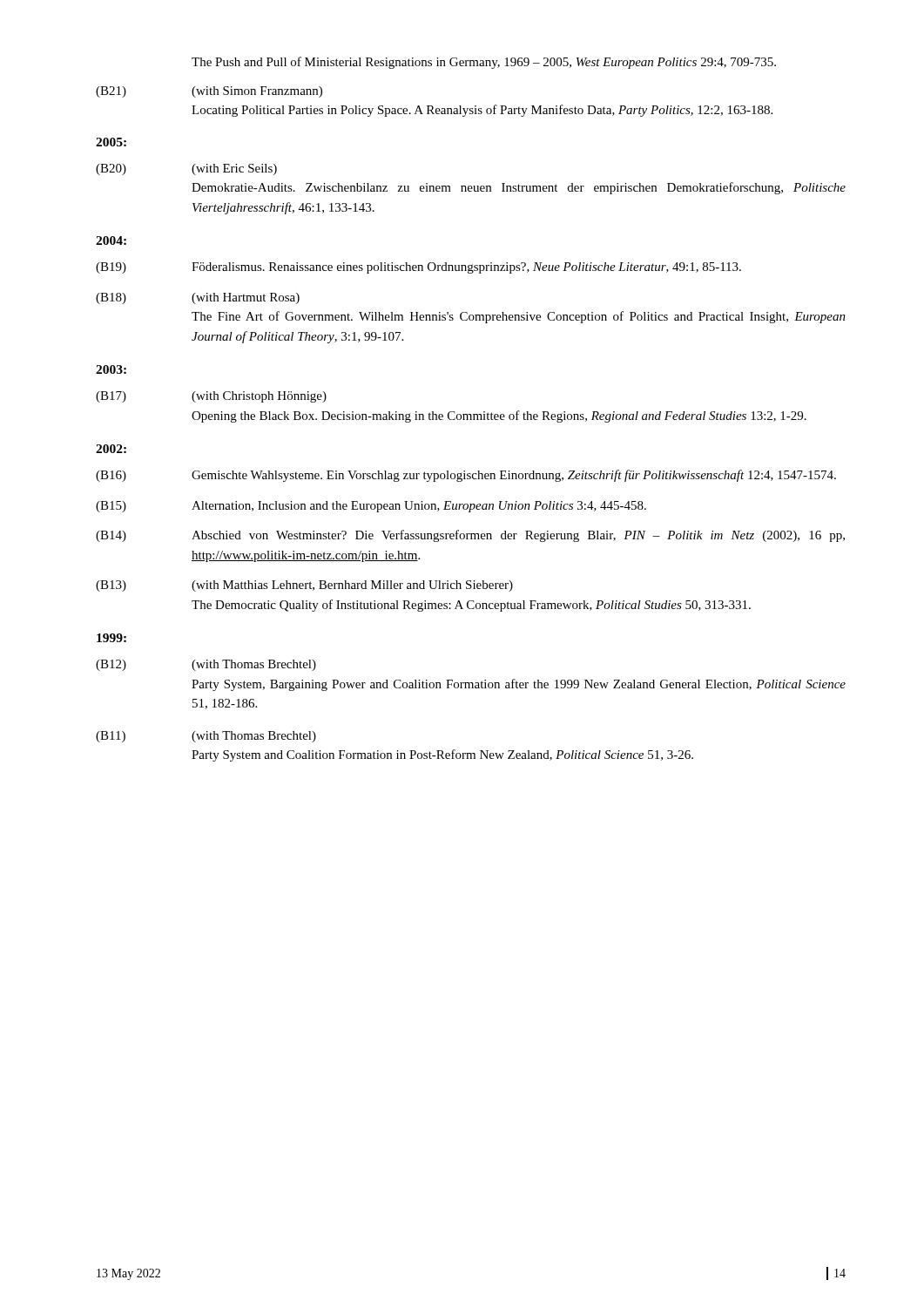Point to the block beginning "(B14) Abschied von Westminster? Die"
Viewport: 924px width, 1307px height.
pos(471,545)
